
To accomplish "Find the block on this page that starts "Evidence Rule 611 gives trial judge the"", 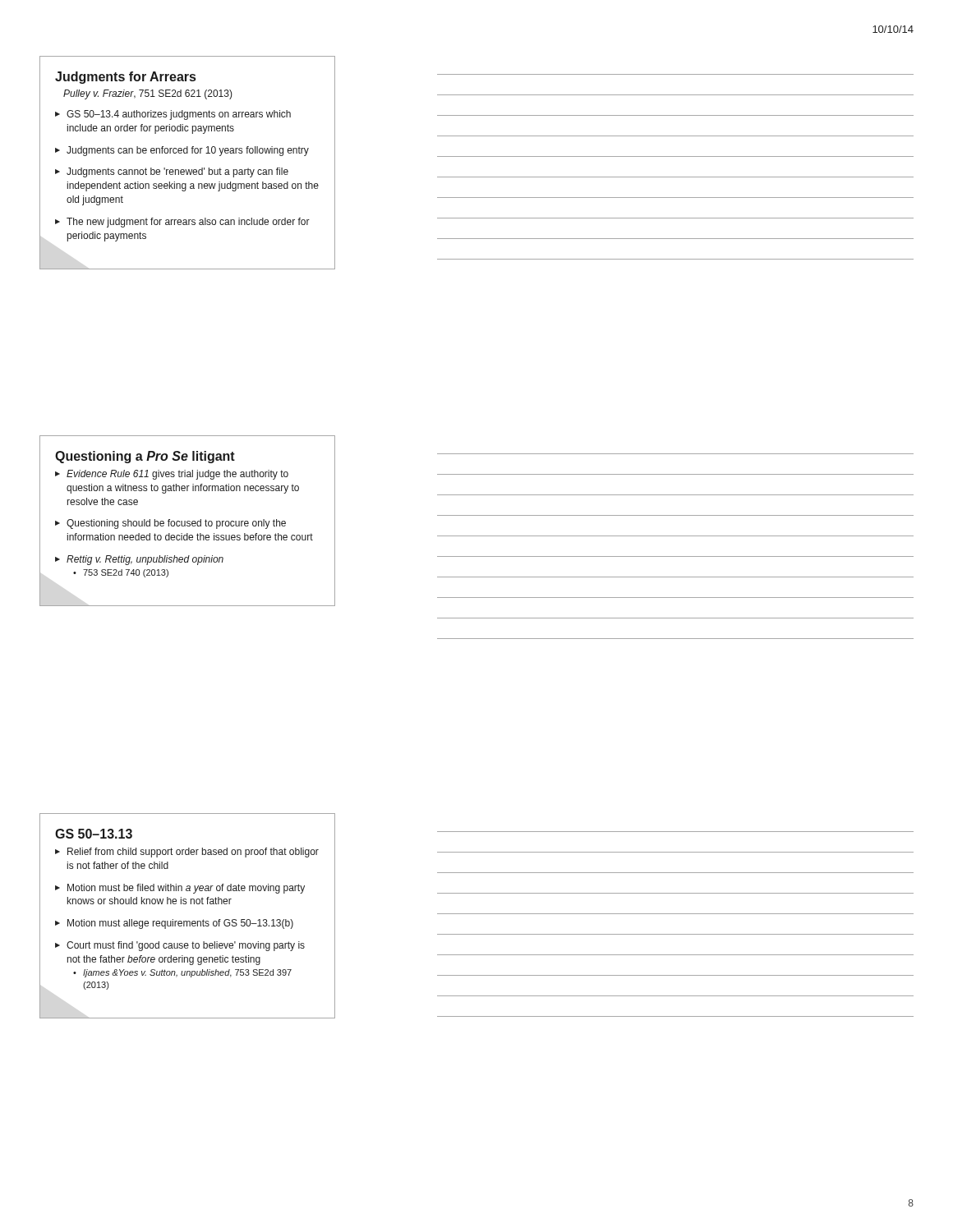I will coord(183,488).
